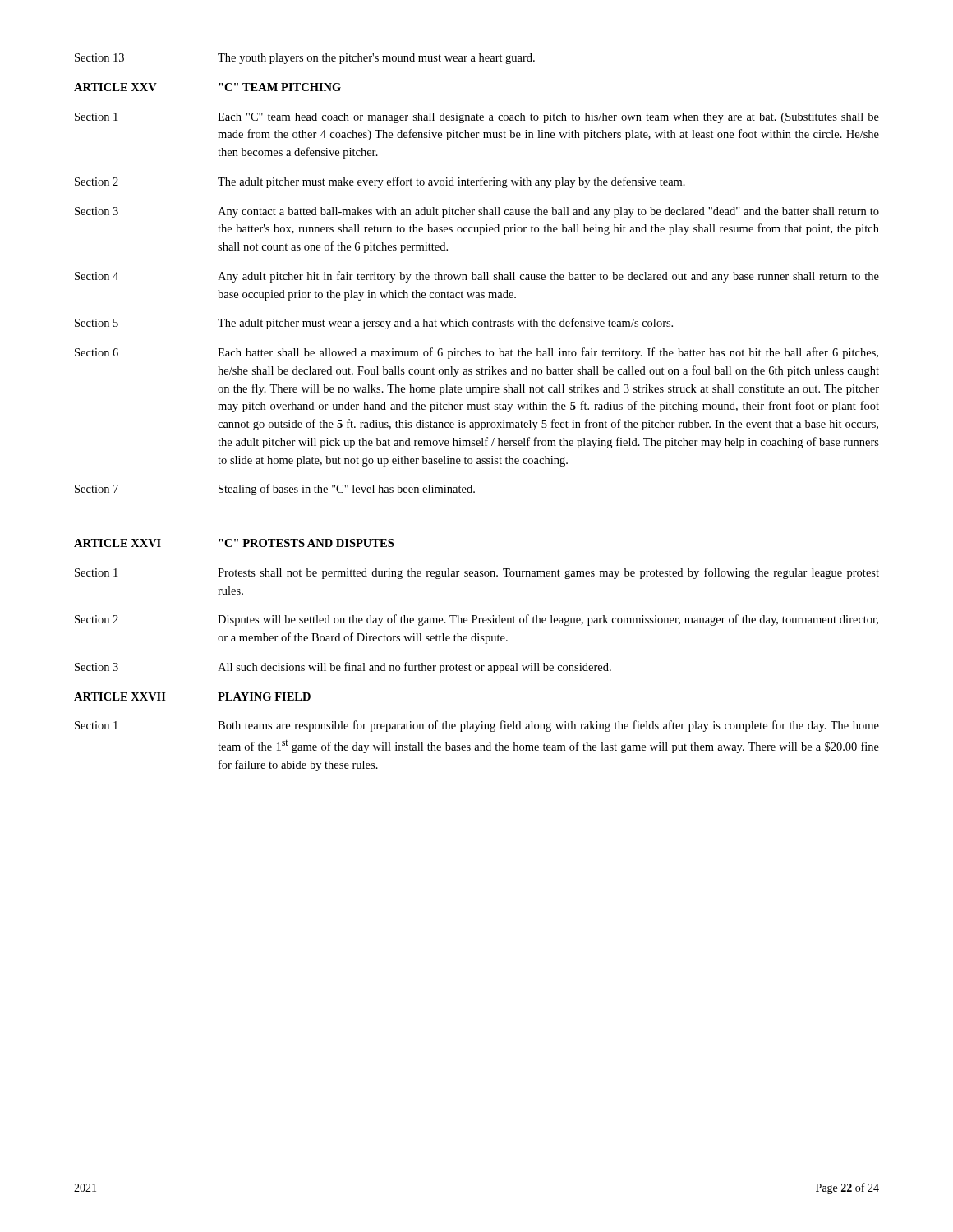The width and height of the screenshot is (953, 1232).
Task: Locate the list item containing "Section 2 The adult"
Action: (476, 182)
